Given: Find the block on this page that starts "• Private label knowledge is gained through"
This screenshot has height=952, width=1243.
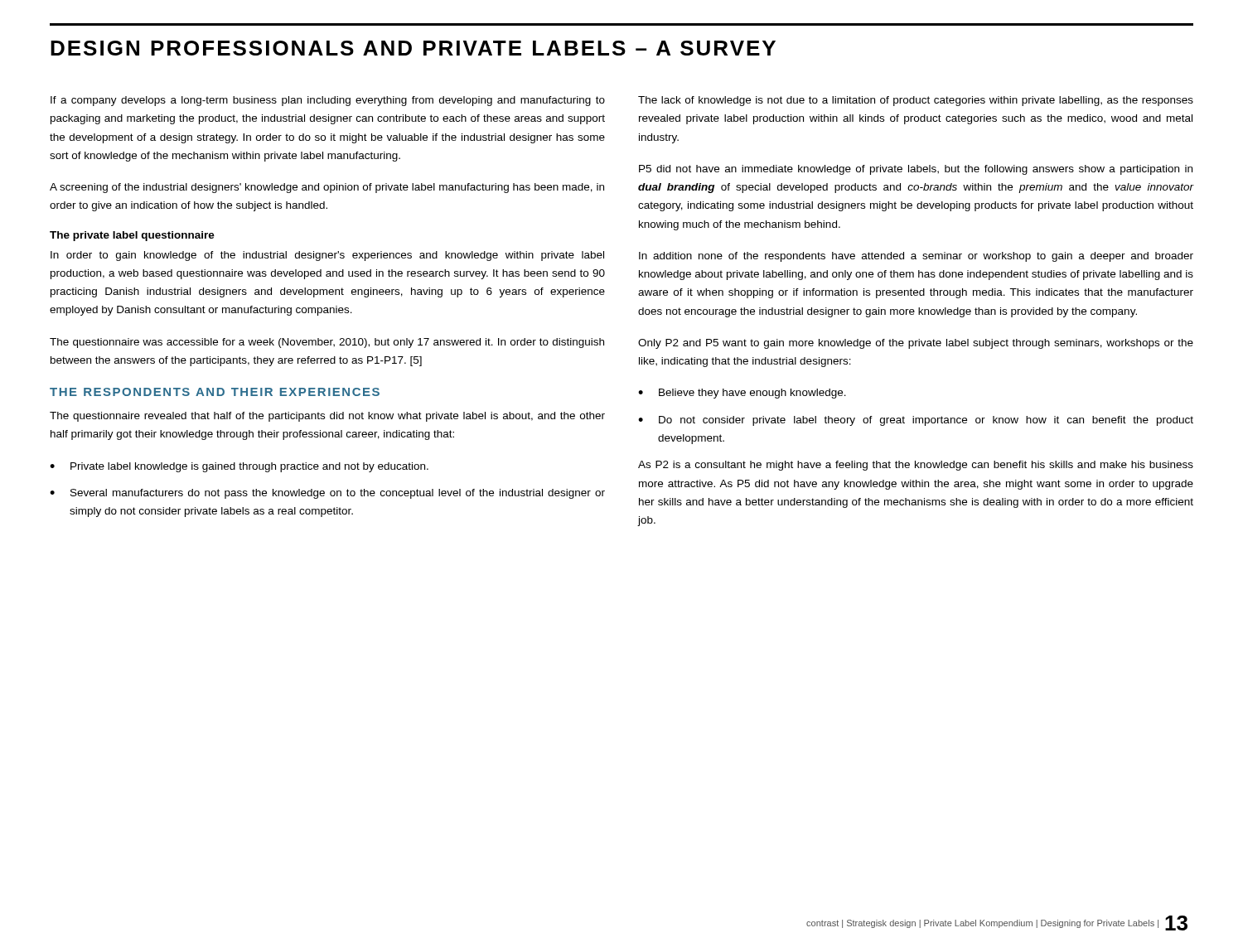Looking at the screenshot, I should [x=327, y=466].
